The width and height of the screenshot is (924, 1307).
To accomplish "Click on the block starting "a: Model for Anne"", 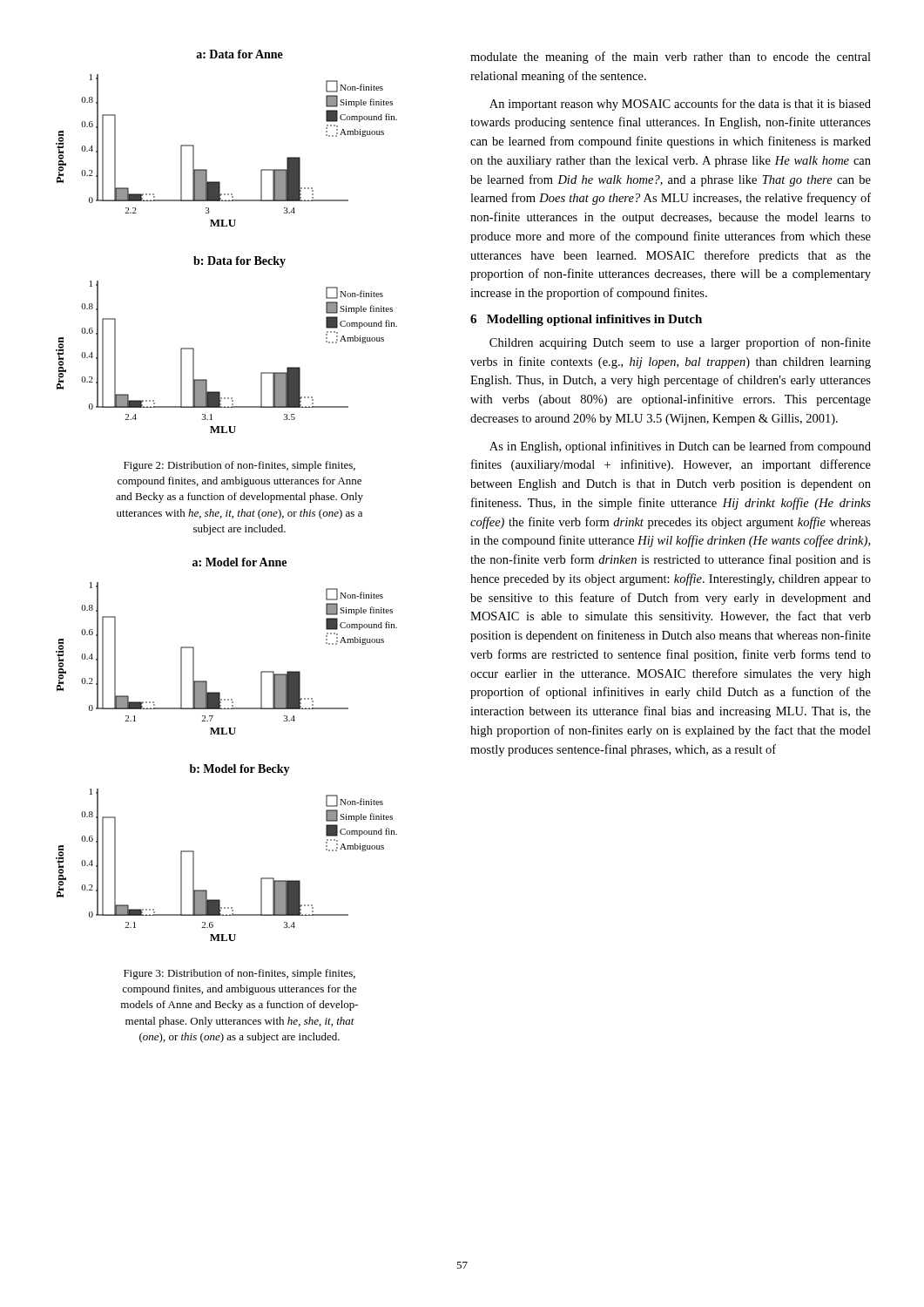I will (x=240, y=562).
